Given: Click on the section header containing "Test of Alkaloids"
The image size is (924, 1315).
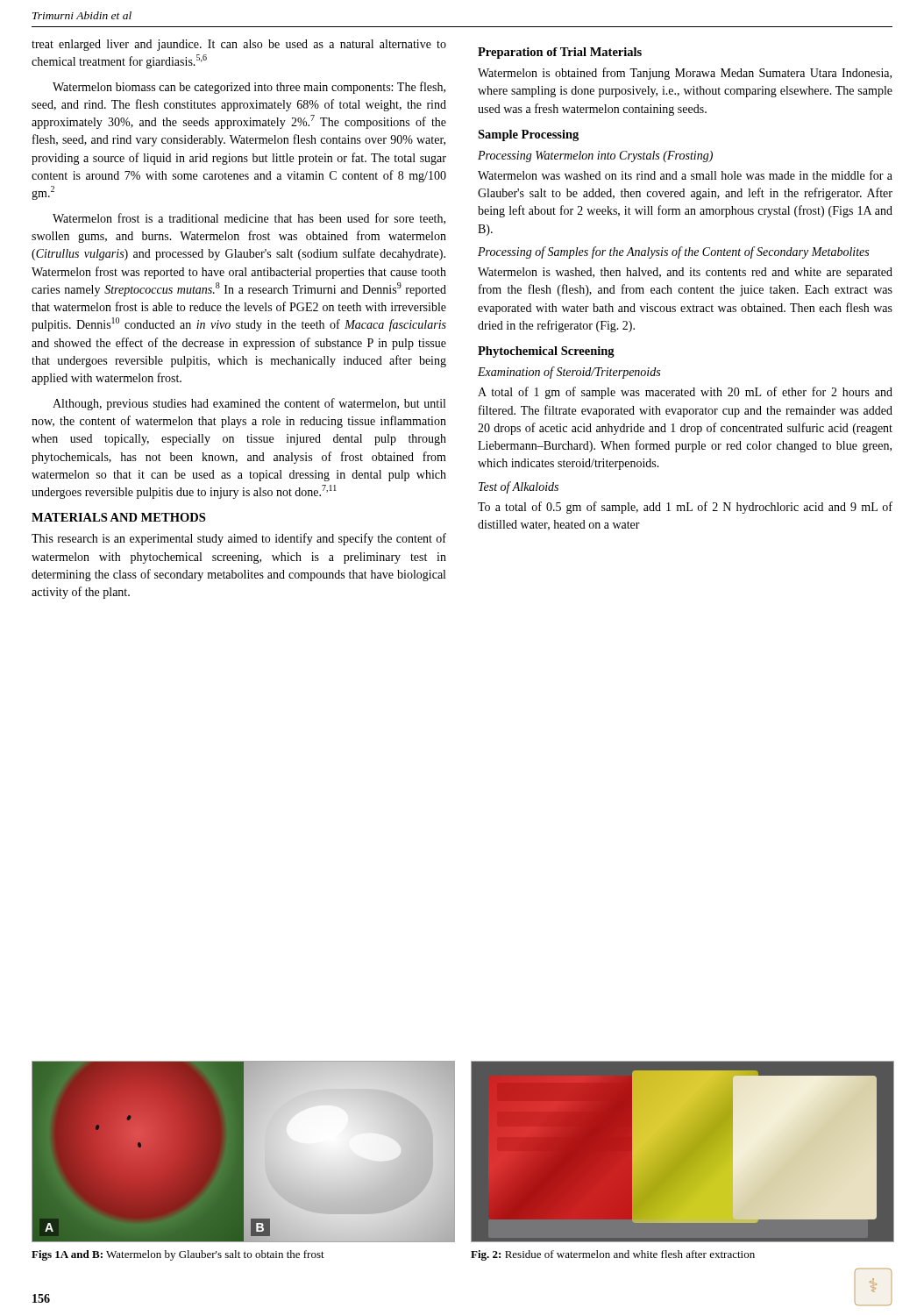Looking at the screenshot, I should [518, 487].
